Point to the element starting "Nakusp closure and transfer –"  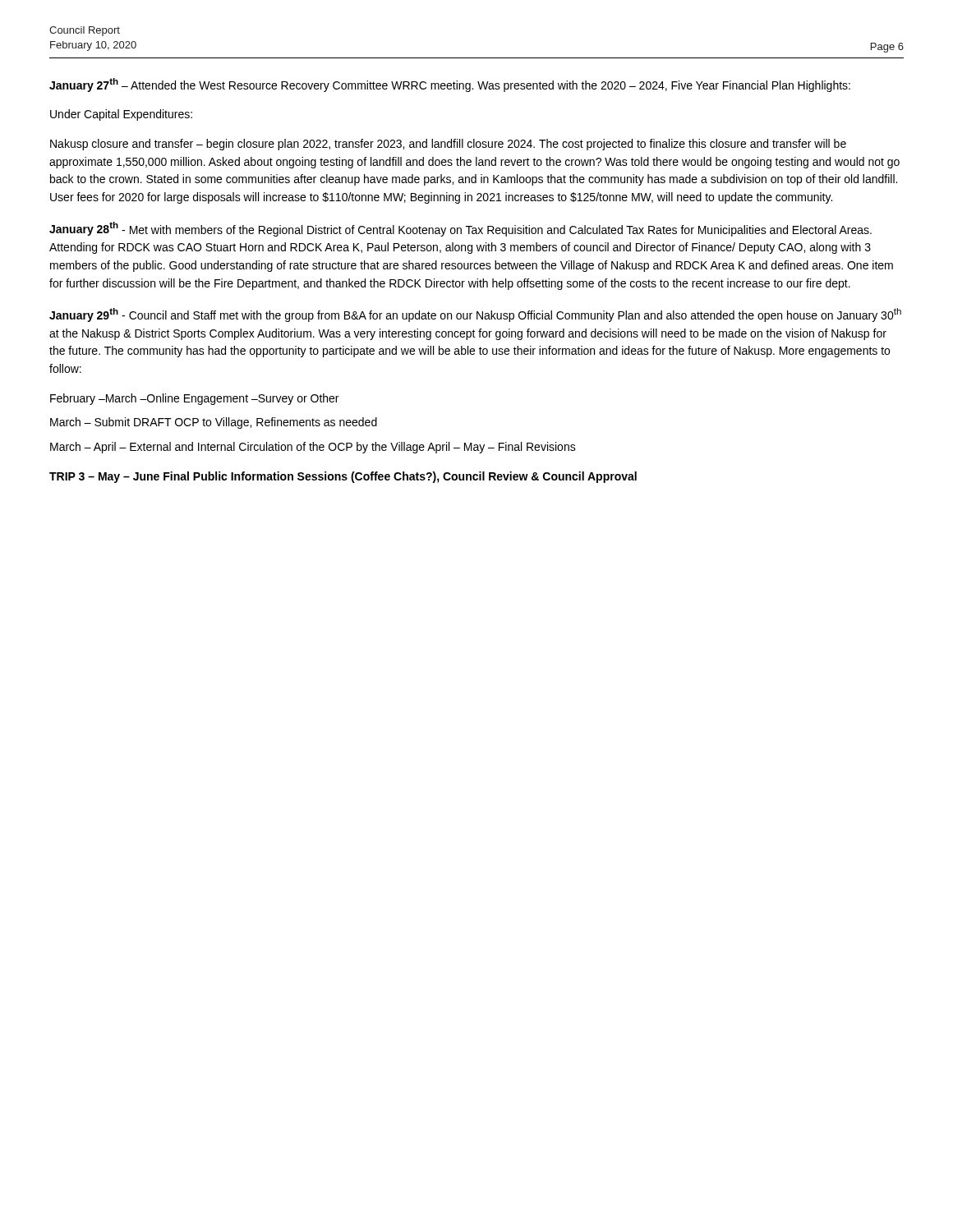(475, 171)
